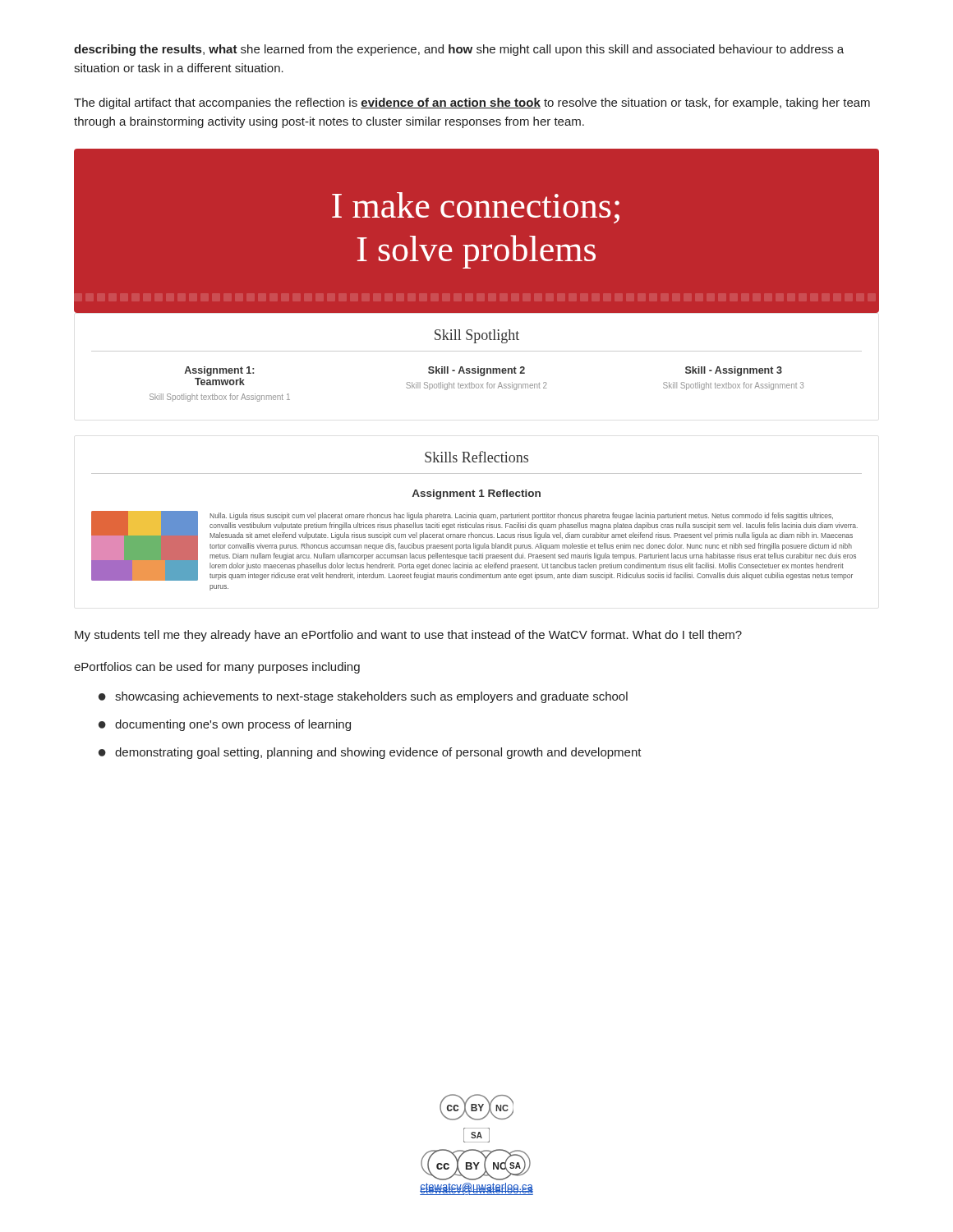Navigate to the text starting "ePortfolios can be"
The image size is (953, 1232).
coord(217,667)
